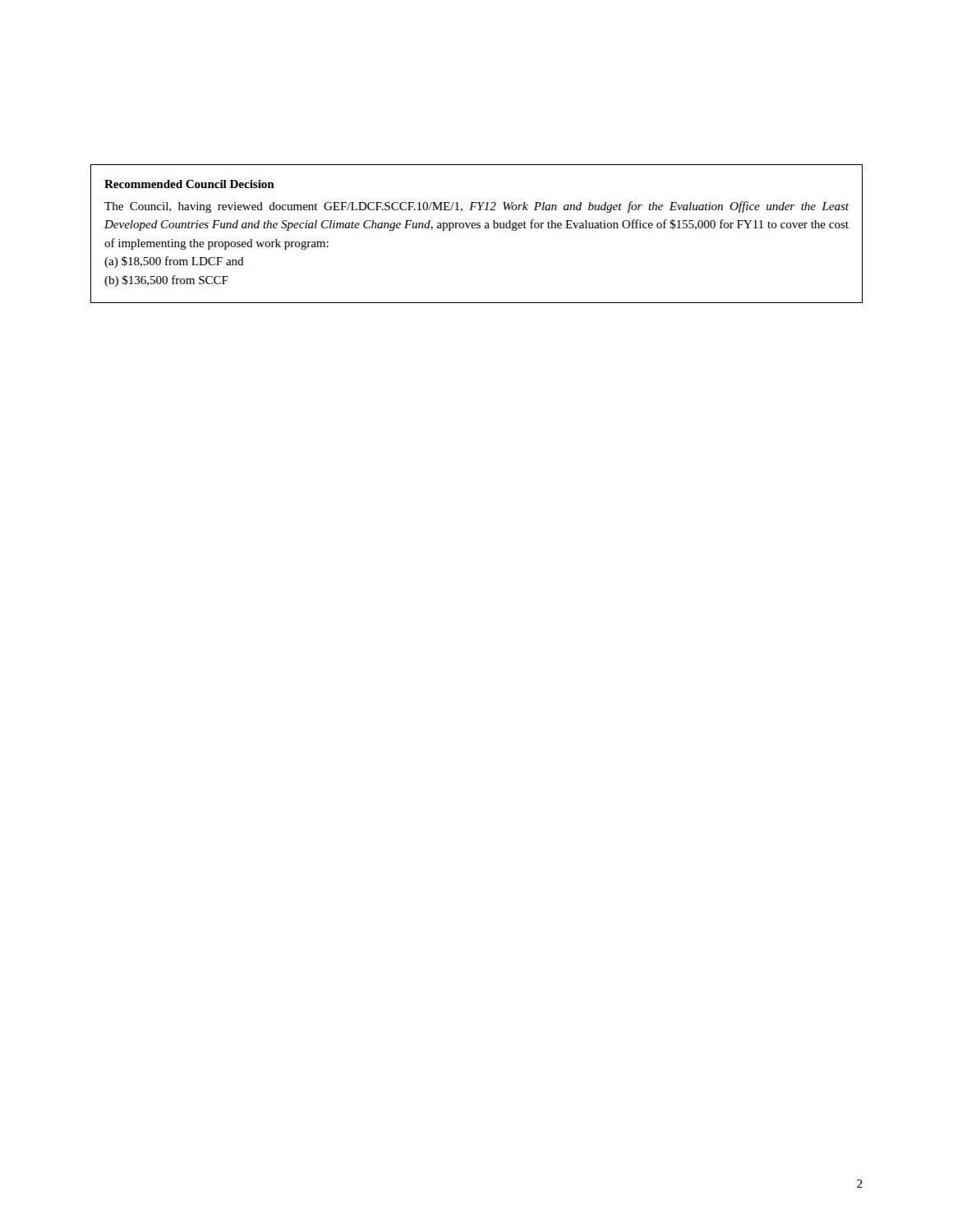Find the block on this page that starts "The Council, having reviewed document"
This screenshot has width=953, height=1232.
(x=476, y=224)
